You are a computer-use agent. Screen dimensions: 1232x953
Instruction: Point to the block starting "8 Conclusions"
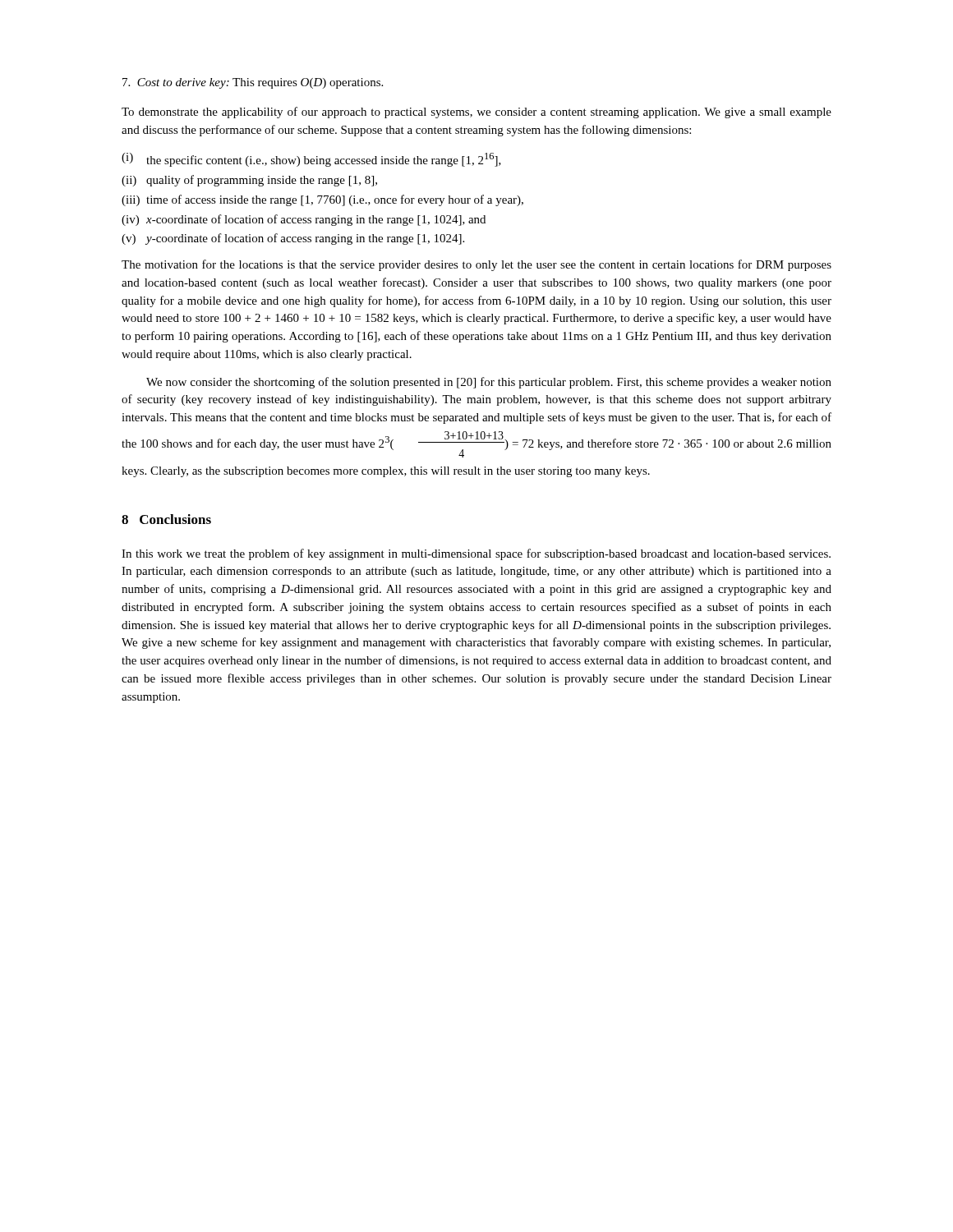[166, 519]
